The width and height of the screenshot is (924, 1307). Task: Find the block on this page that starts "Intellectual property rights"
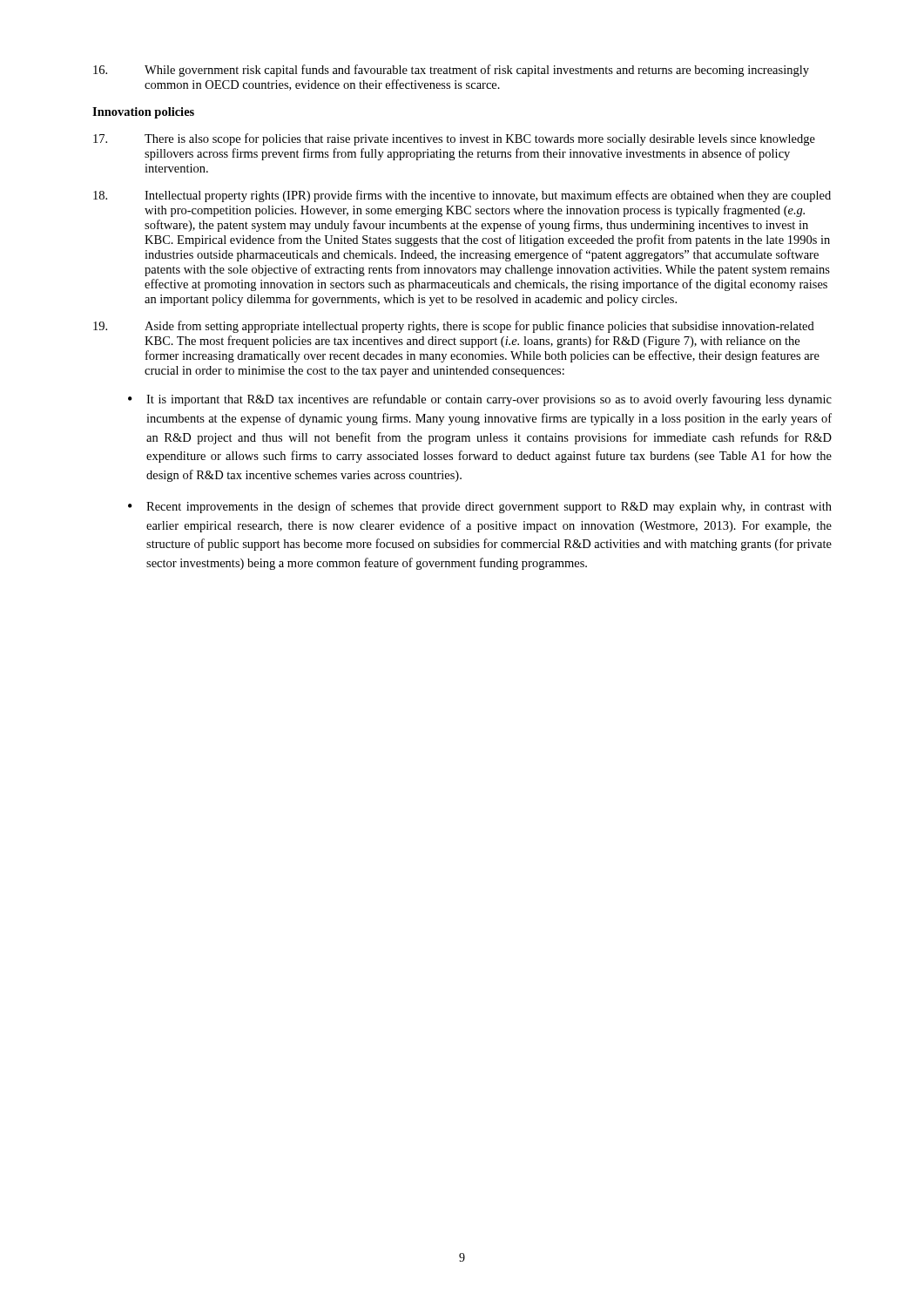coord(462,247)
